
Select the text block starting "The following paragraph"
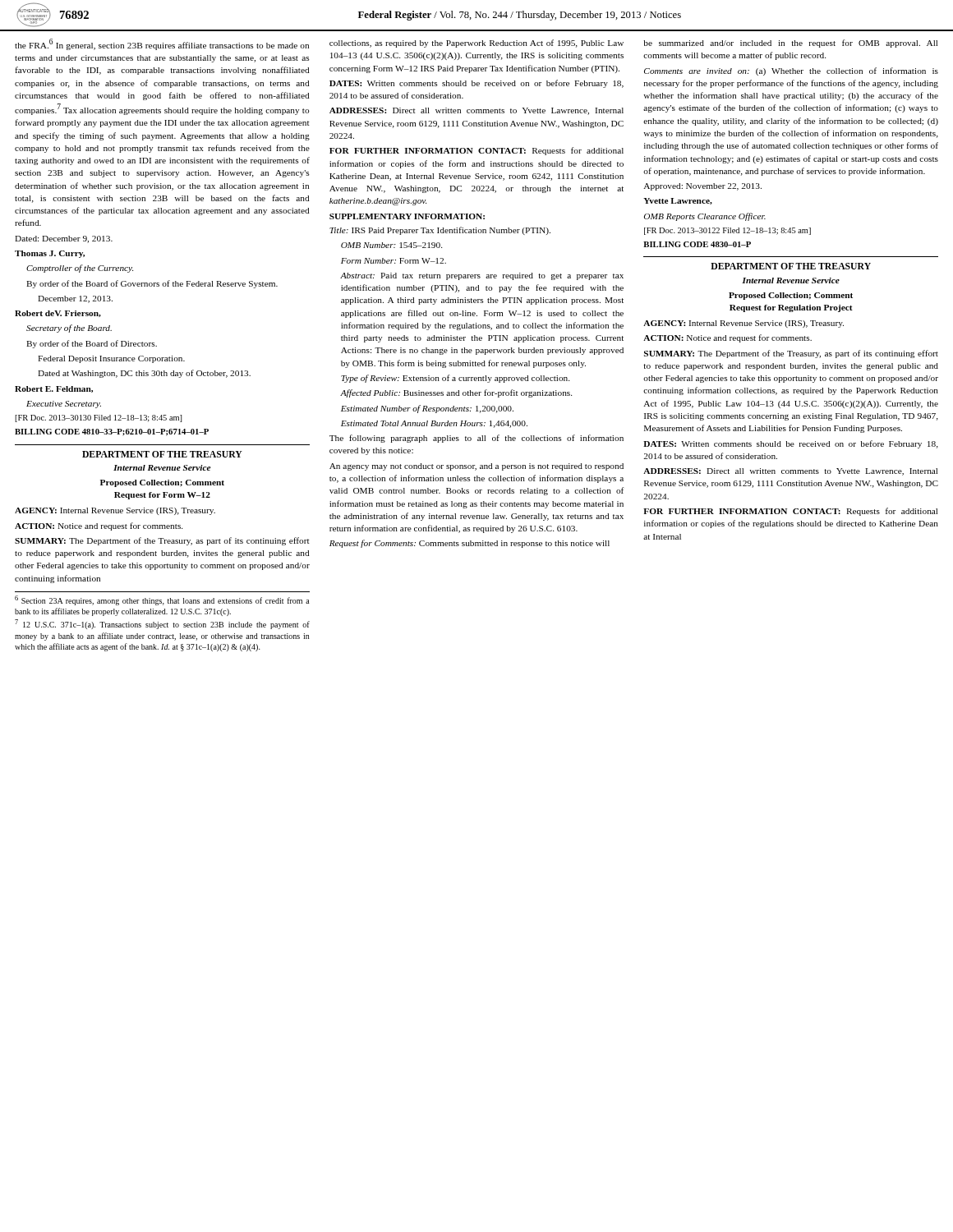point(476,491)
